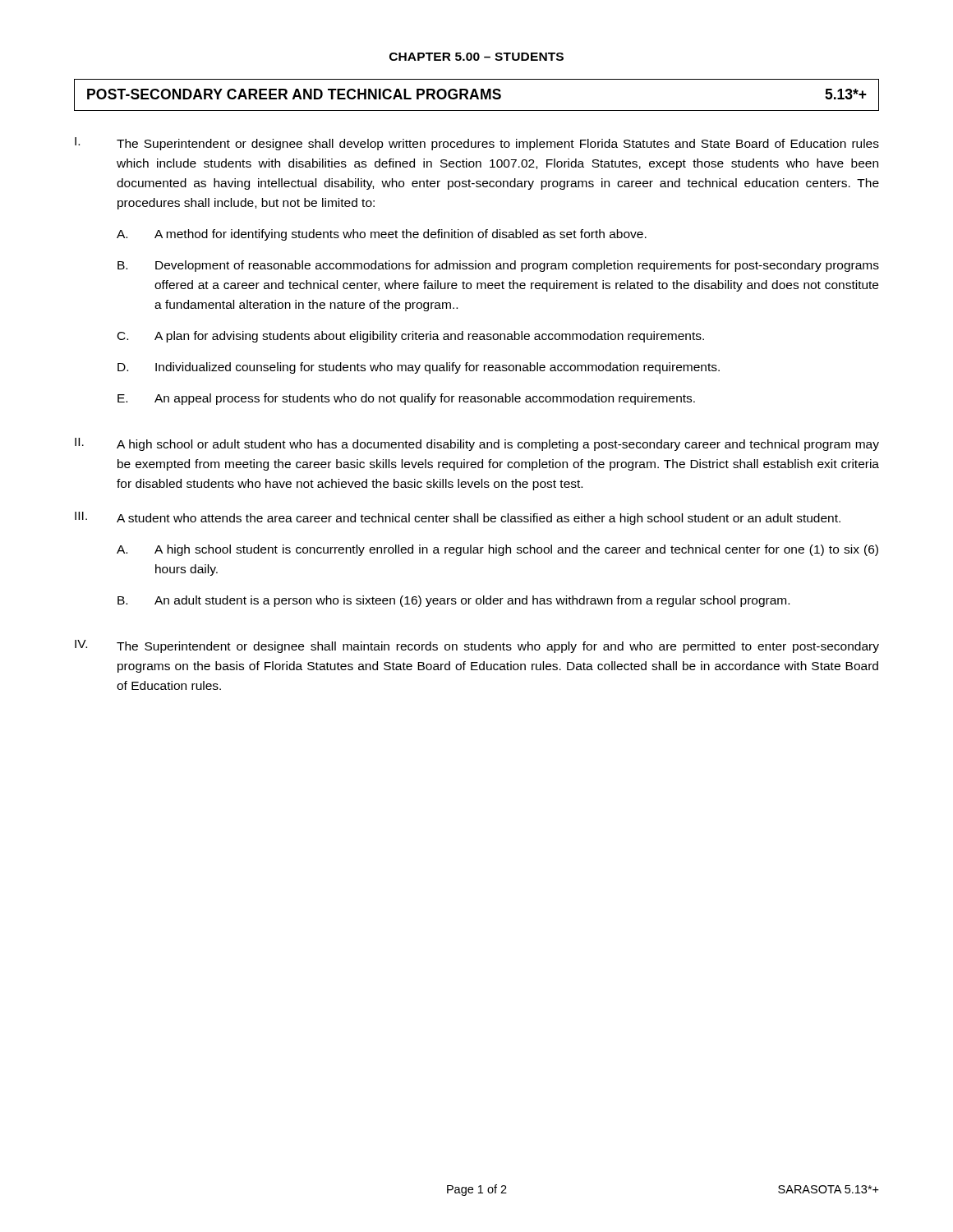The image size is (953, 1232).
Task: Locate the block of text that opens with "D. Individualized counseling for students who"
Action: tap(498, 367)
